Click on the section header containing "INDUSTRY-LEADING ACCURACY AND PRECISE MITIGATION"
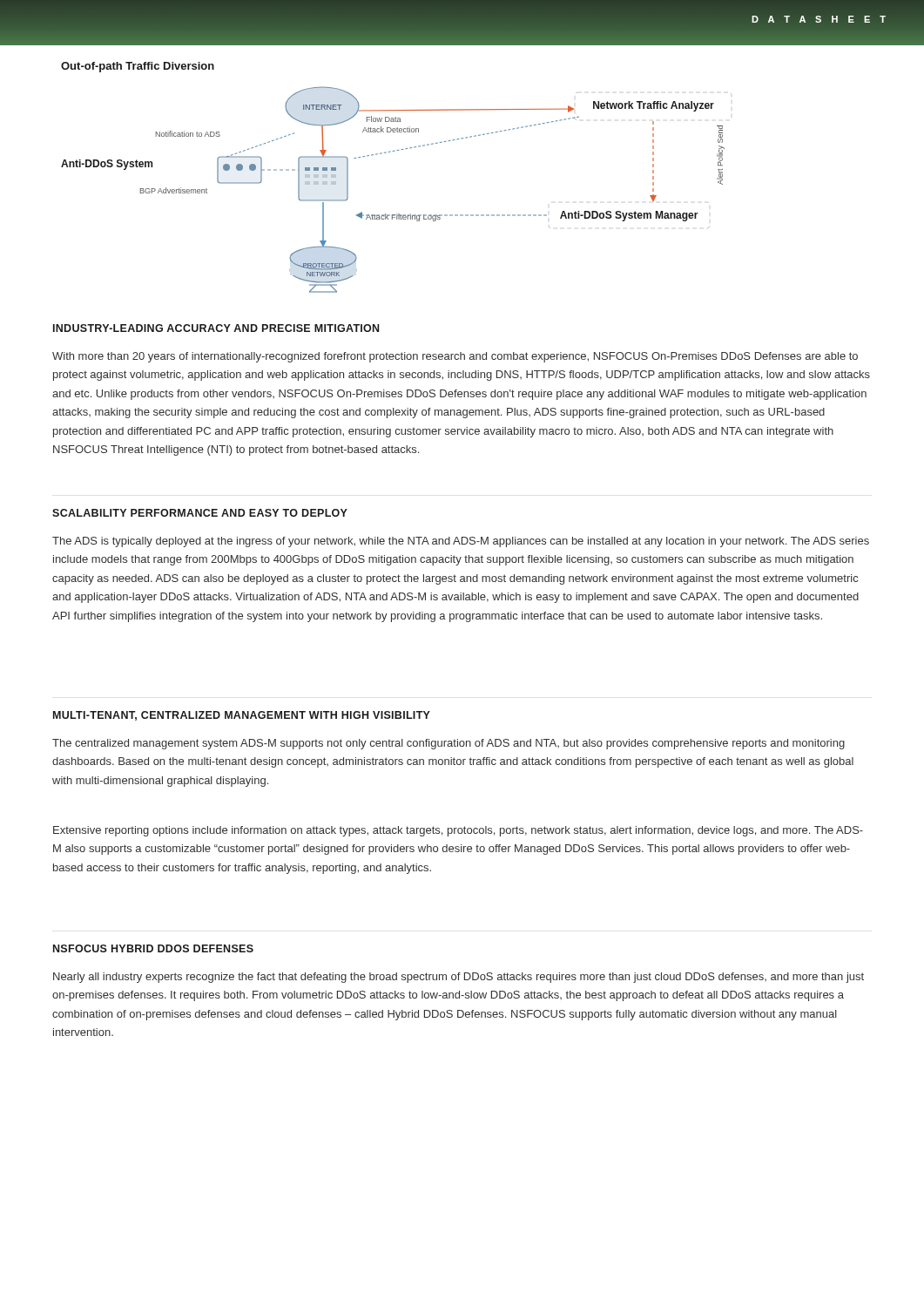Image resolution: width=924 pixels, height=1307 pixels. (x=216, y=329)
